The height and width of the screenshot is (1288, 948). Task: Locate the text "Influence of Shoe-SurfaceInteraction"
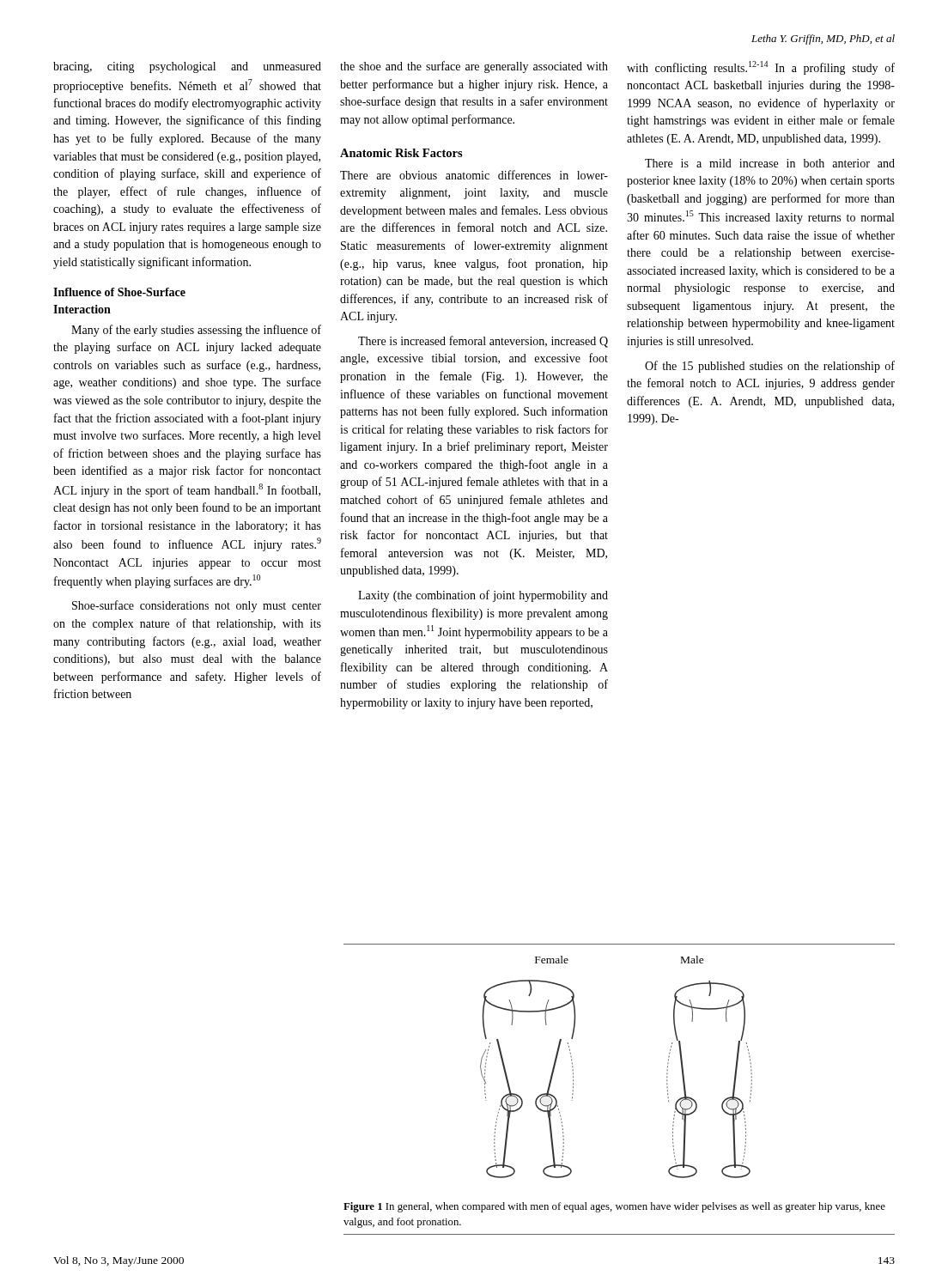point(119,301)
